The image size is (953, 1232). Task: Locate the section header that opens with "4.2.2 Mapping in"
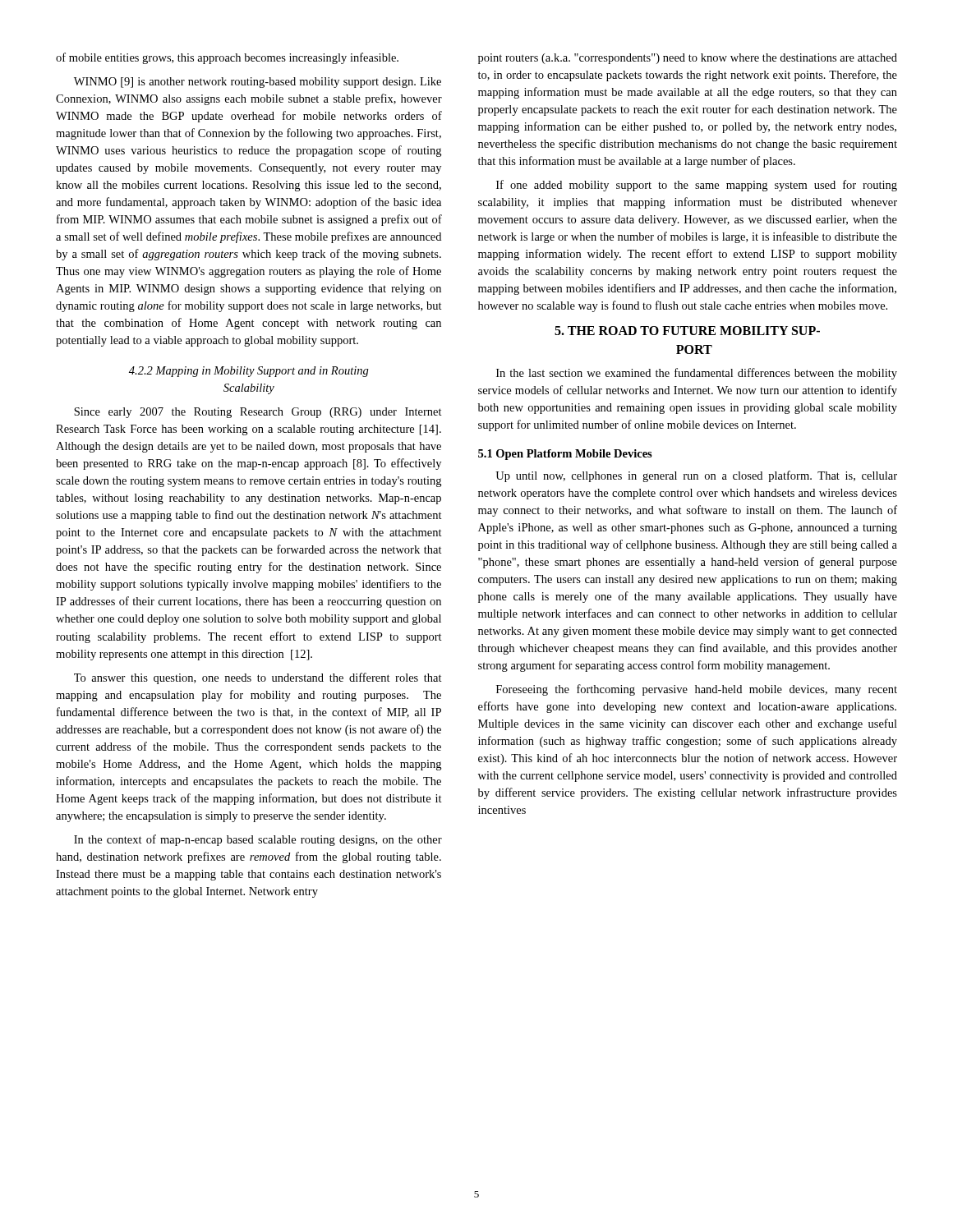tap(249, 380)
